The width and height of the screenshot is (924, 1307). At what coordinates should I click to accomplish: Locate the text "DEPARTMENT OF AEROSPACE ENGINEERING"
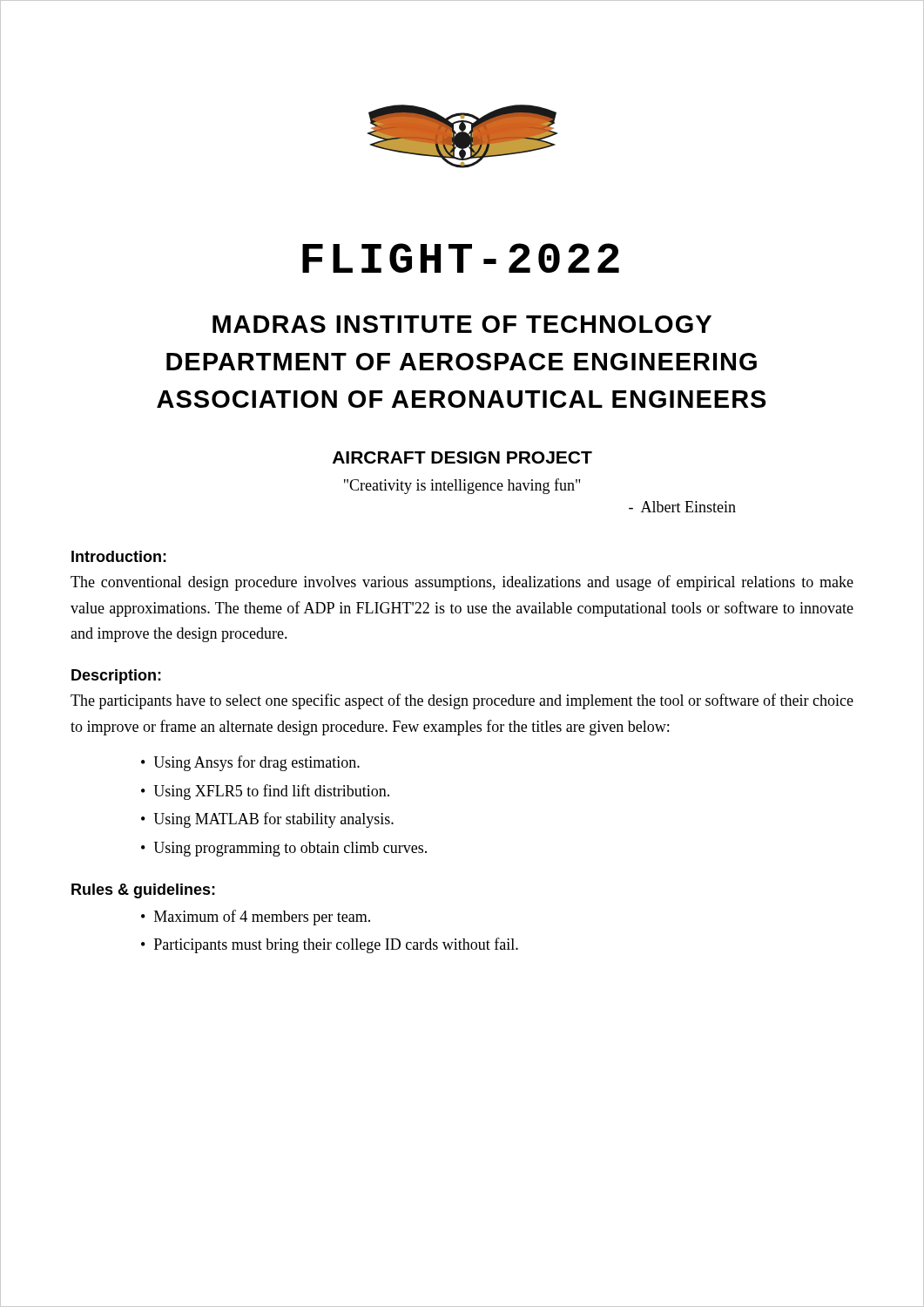click(x=462, y=362)
